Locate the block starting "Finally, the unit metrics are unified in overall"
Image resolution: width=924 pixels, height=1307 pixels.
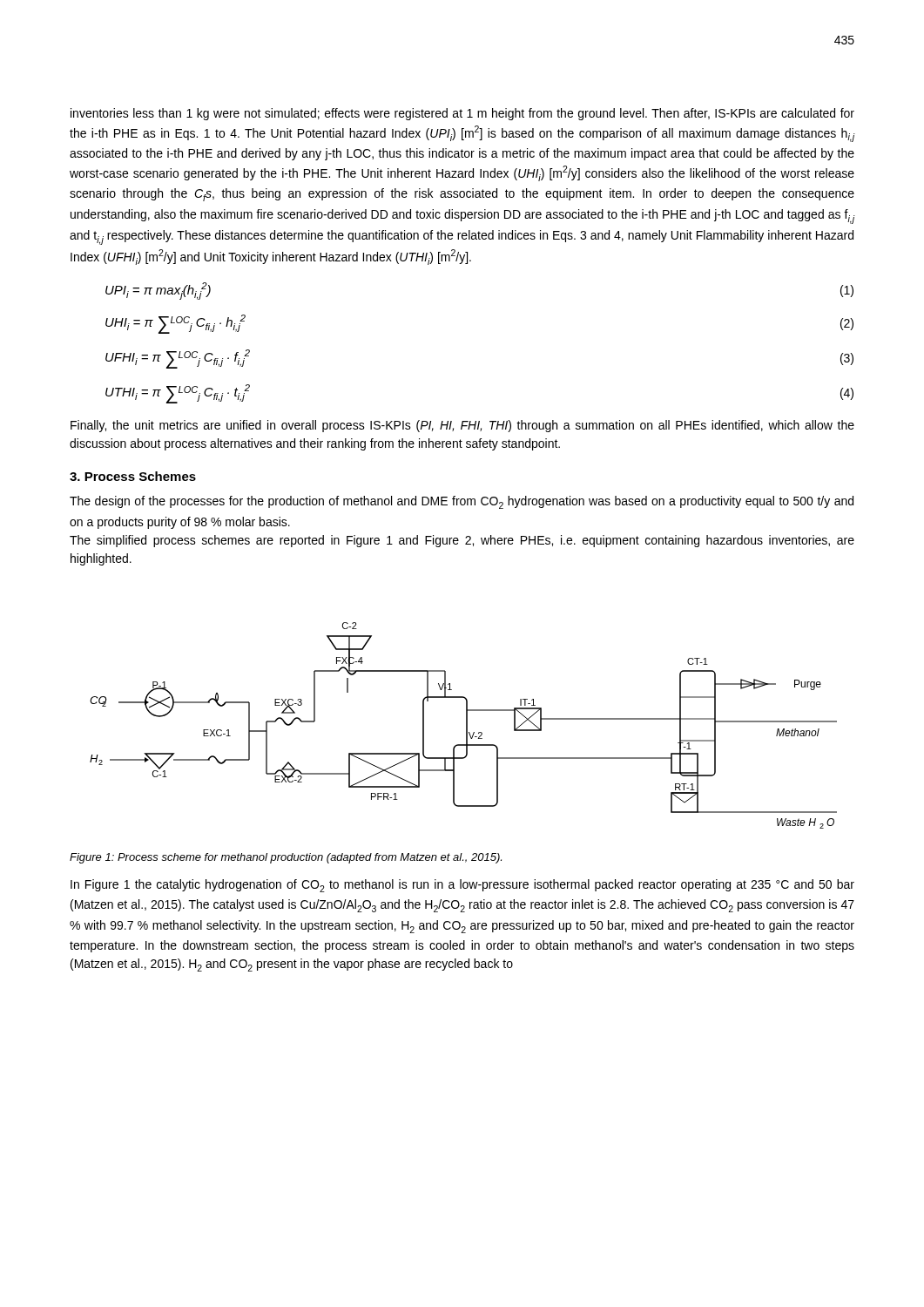462,435
